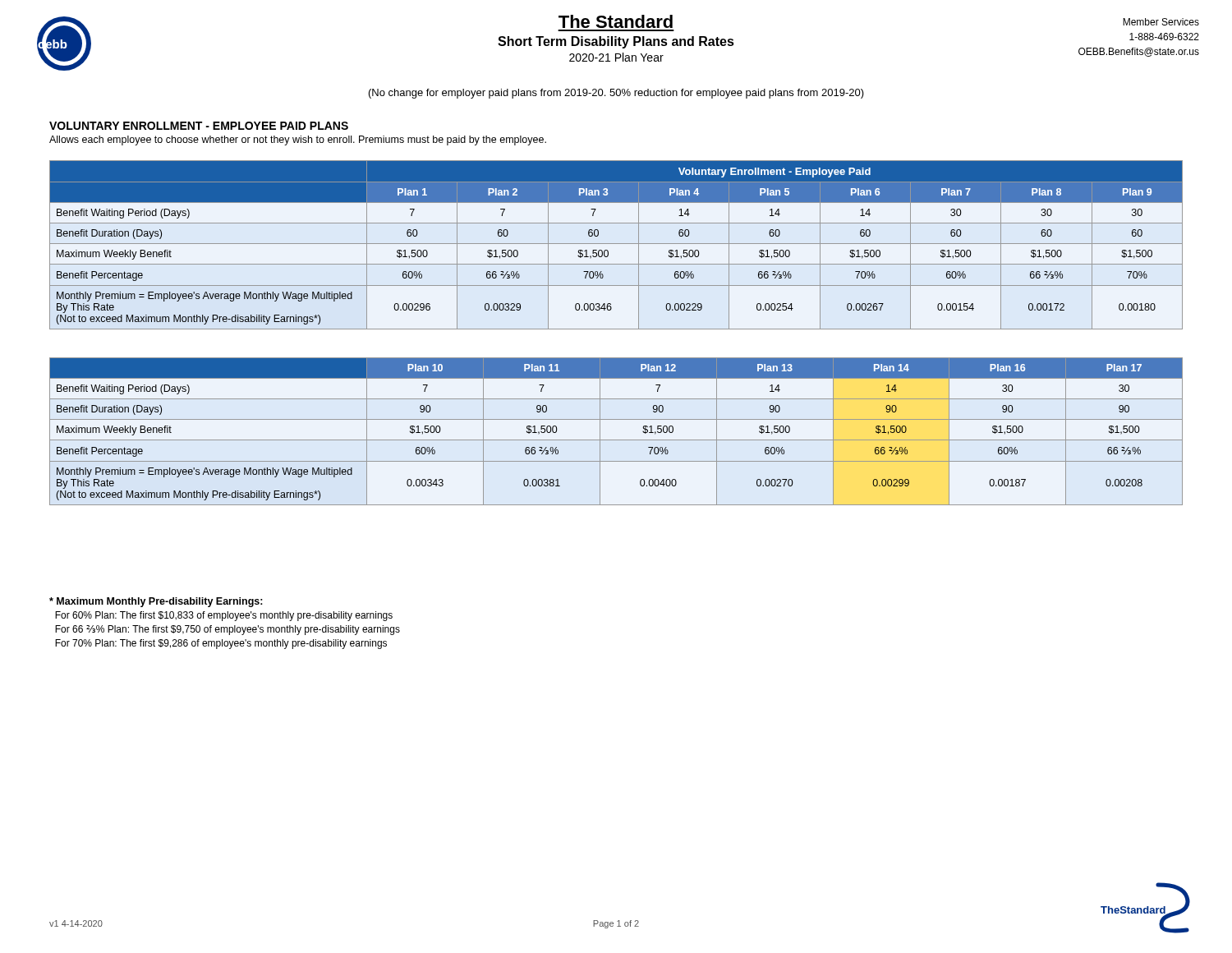This screenshot has width=1232, height=953.
Task: Select the table that reads "Plan 8"
Action: click(x=616, y=245)
